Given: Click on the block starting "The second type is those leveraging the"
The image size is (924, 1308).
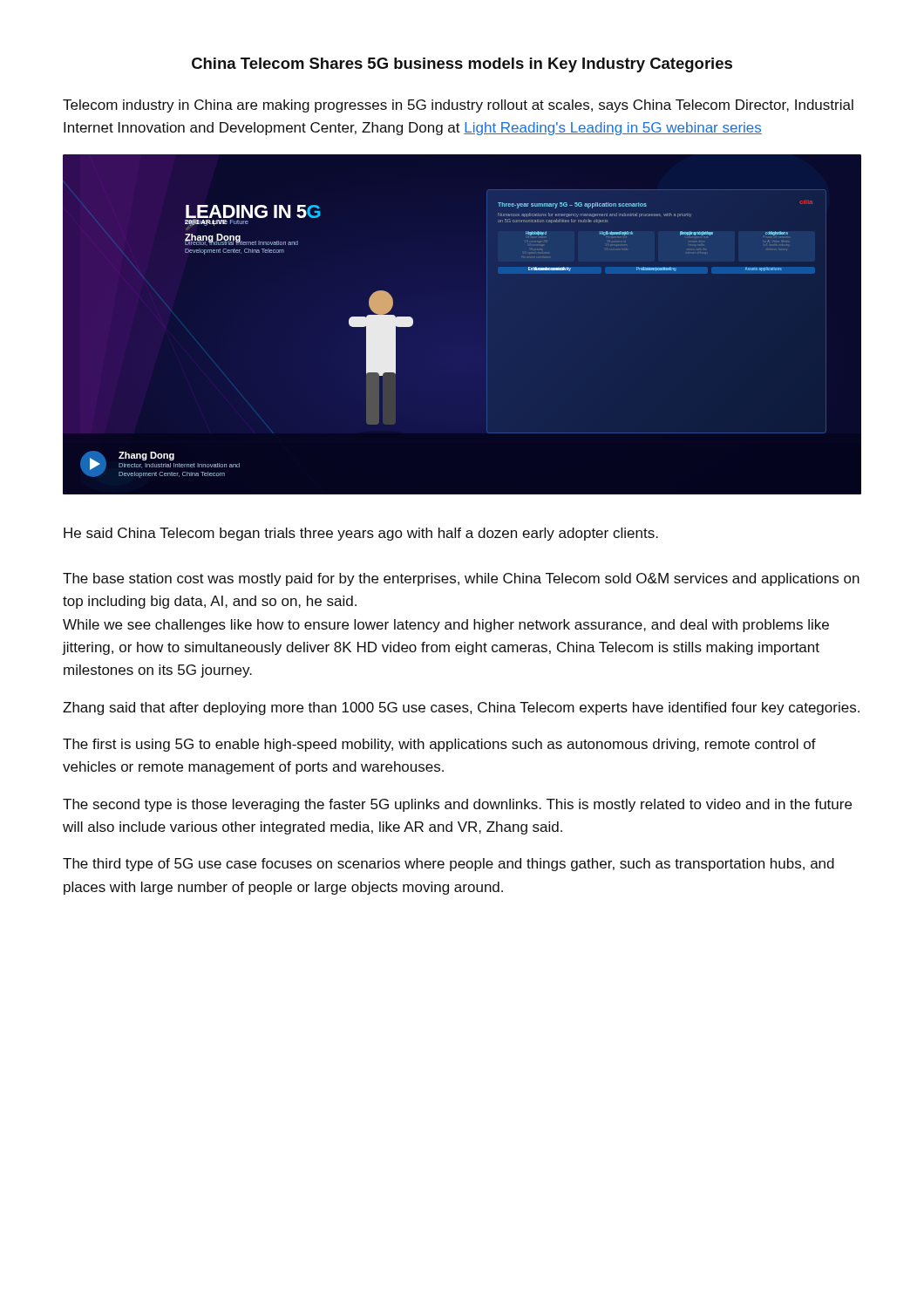Looking at the screenshot, I should pos(458,816).
